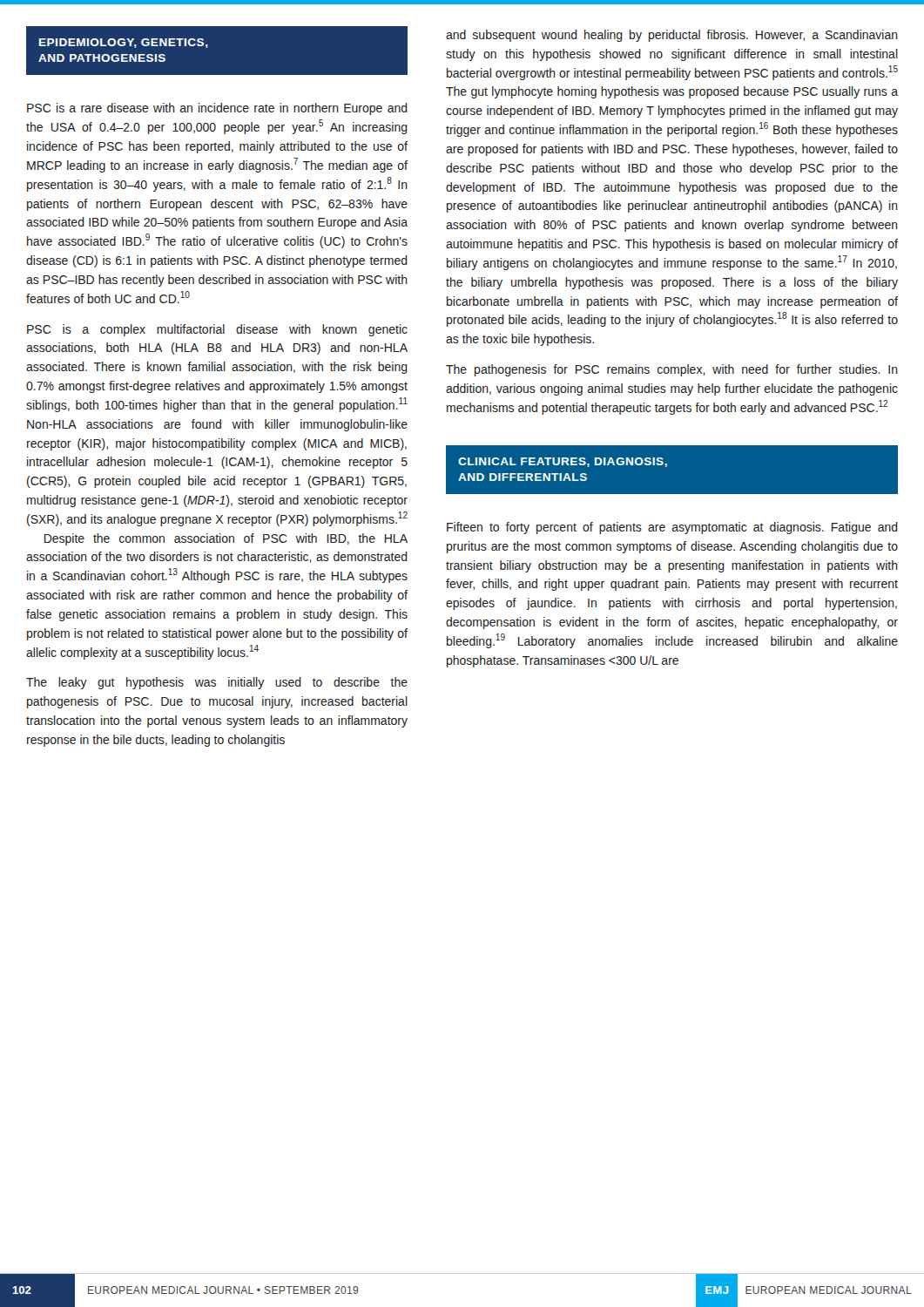The width and height of the screenshot is (924, 1307).
Task: Select the text block with the text "The pathogenesis for PSC"
Action: click(672, 389)
